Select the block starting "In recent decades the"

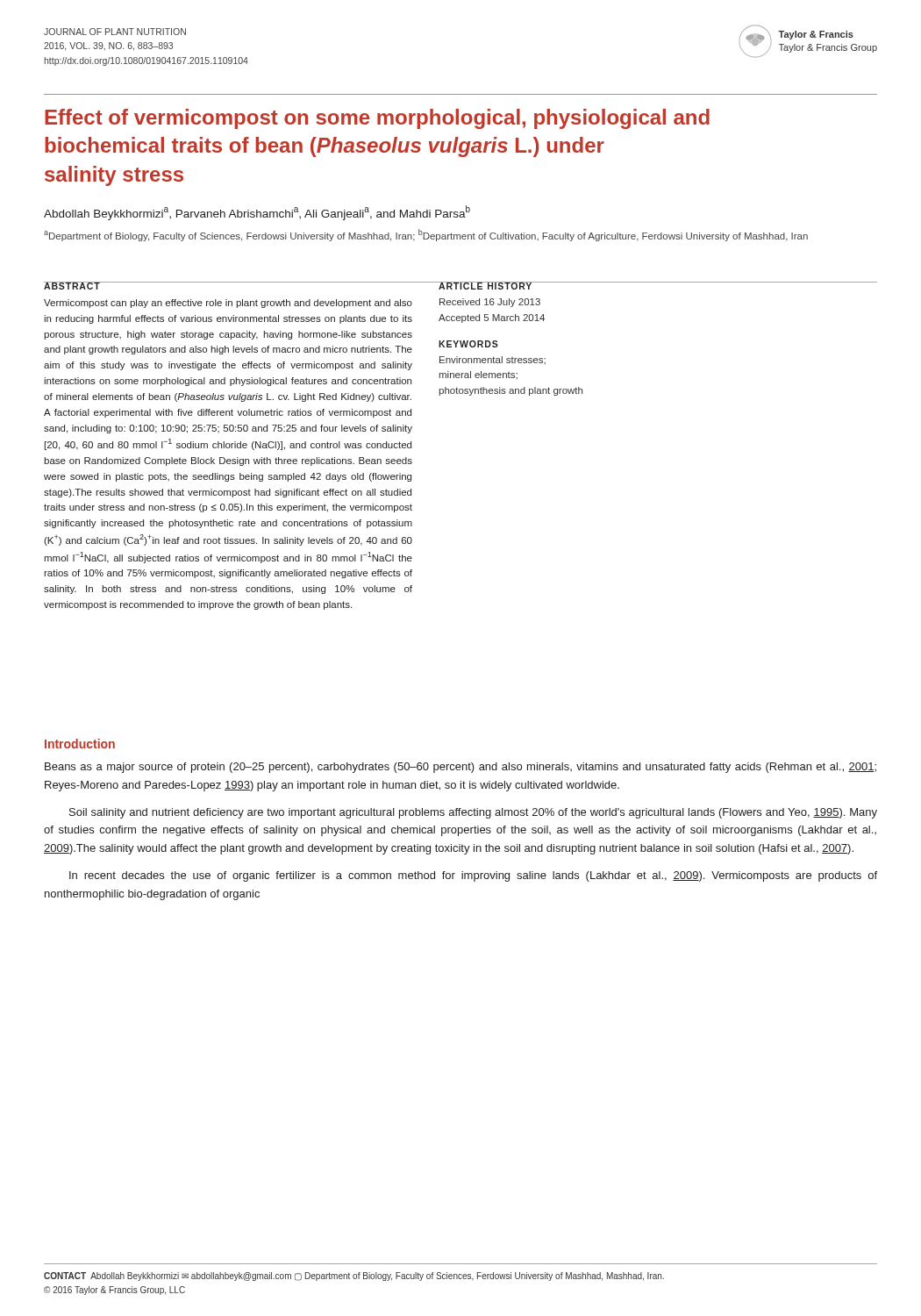pos(460,884)
